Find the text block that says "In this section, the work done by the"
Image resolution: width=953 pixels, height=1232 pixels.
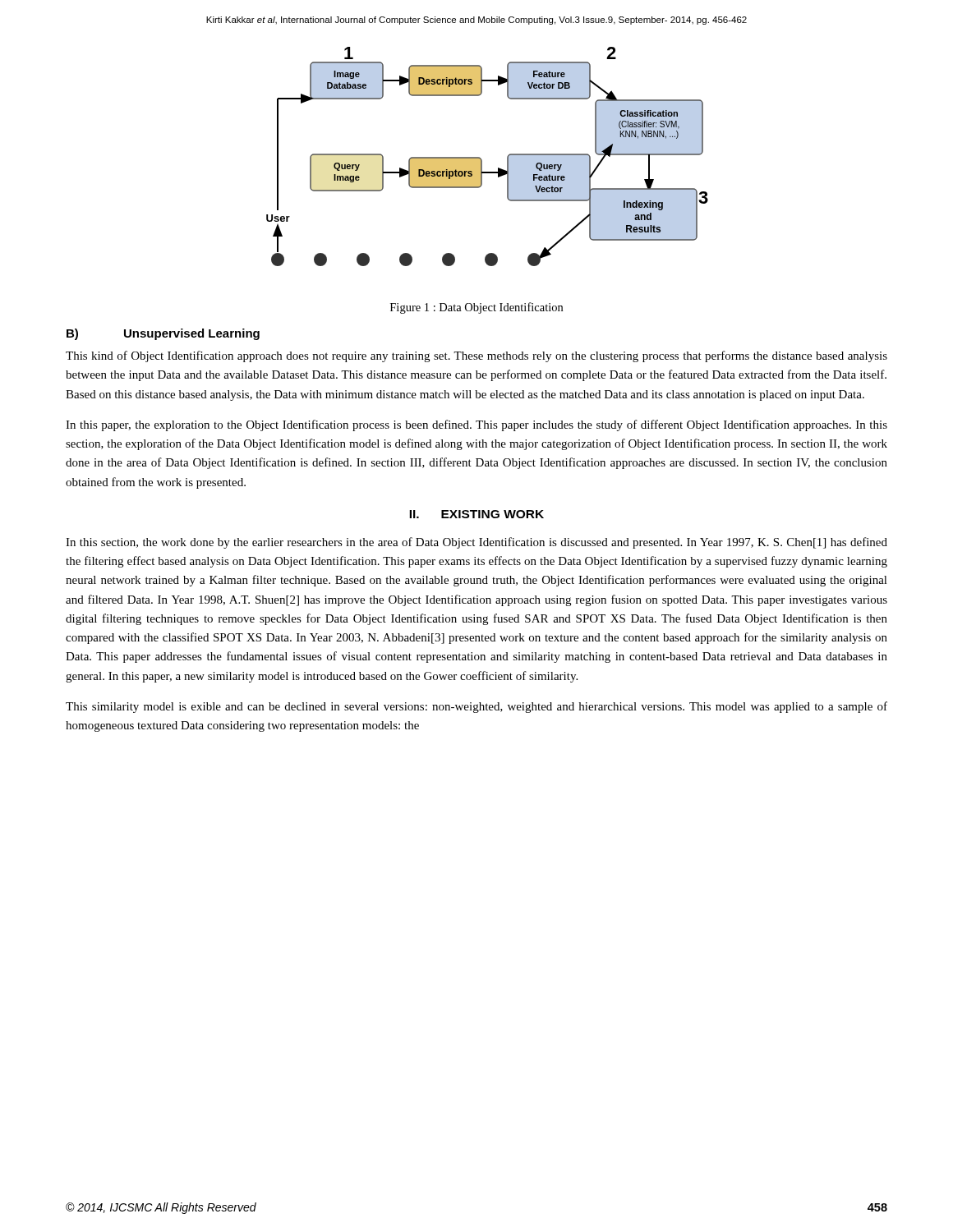(x=476, y=609)
